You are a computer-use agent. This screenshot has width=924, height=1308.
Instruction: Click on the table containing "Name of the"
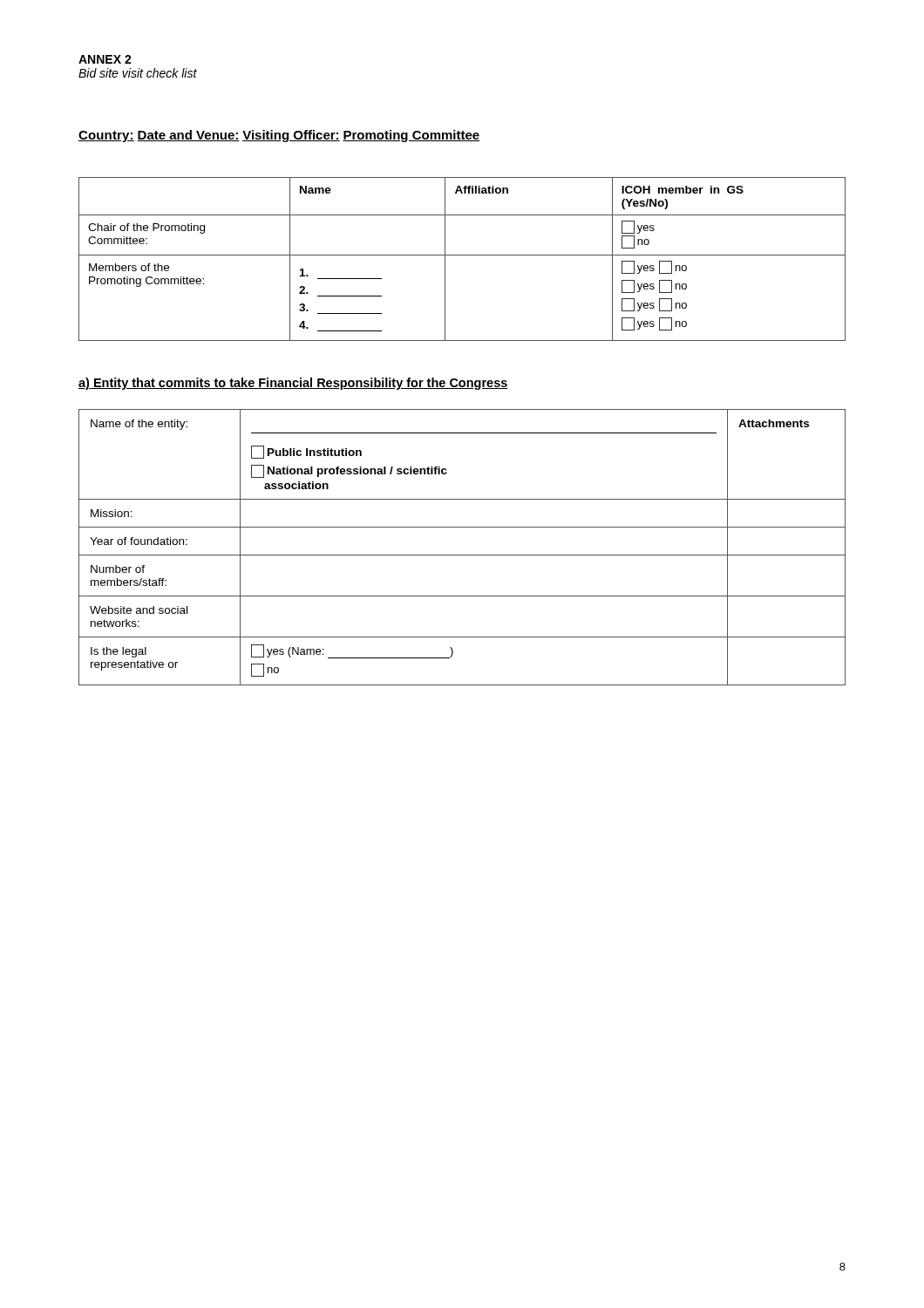(462, 547)
